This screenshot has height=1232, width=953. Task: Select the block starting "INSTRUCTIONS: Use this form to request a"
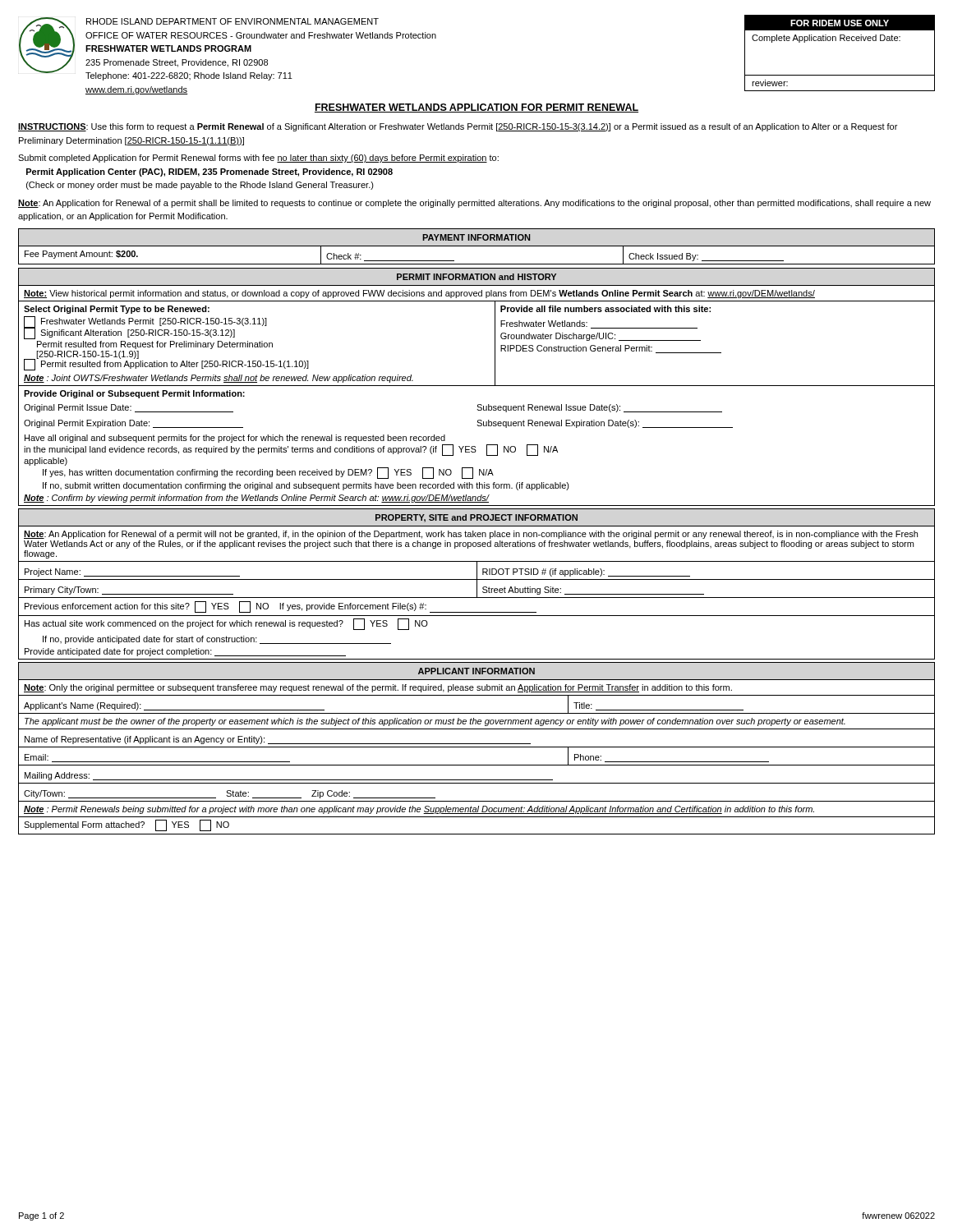coord(458,133)
